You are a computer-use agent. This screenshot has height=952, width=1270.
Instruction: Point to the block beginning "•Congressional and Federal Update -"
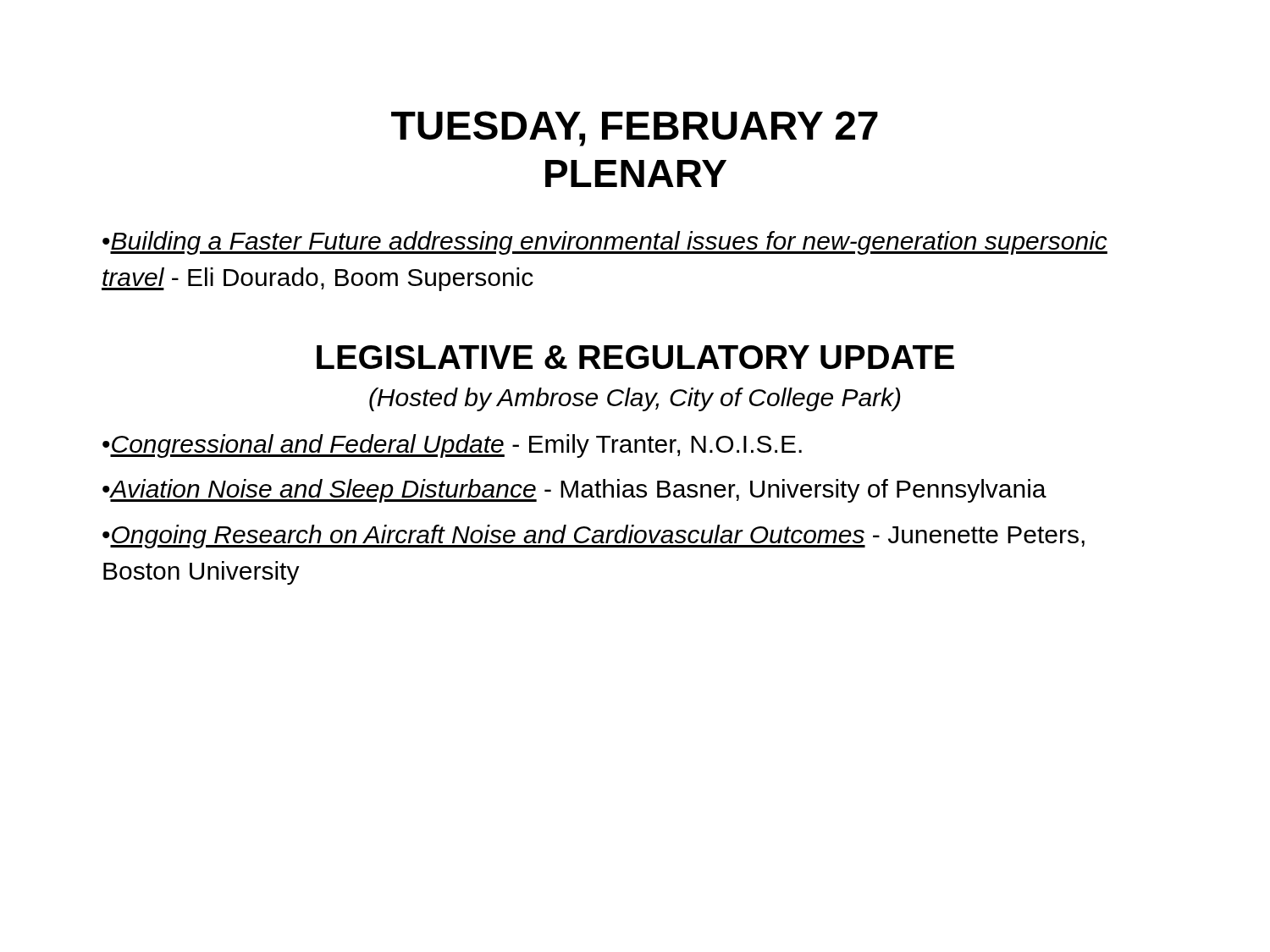pos(453,444)
